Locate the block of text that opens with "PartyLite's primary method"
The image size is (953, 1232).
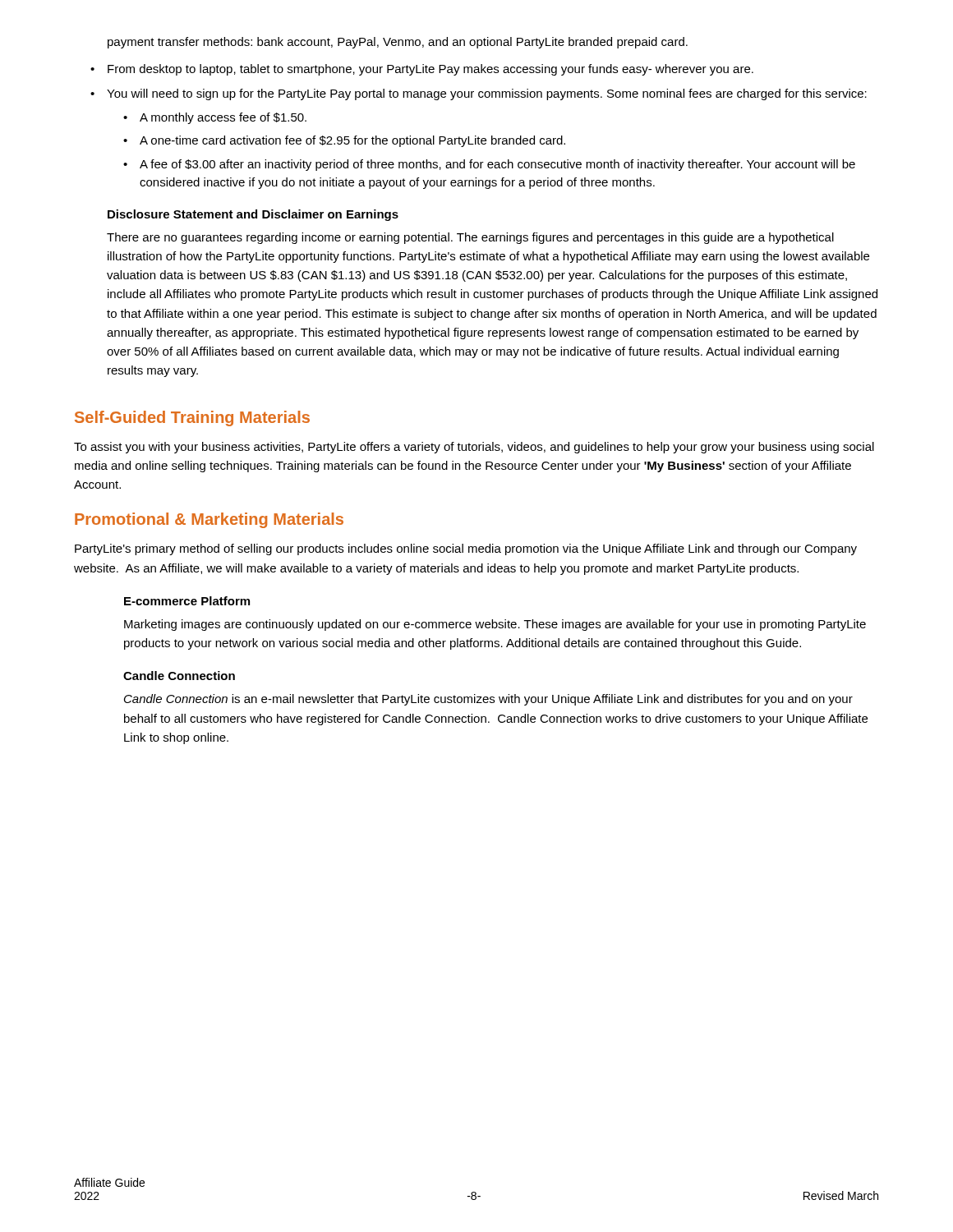465,558
